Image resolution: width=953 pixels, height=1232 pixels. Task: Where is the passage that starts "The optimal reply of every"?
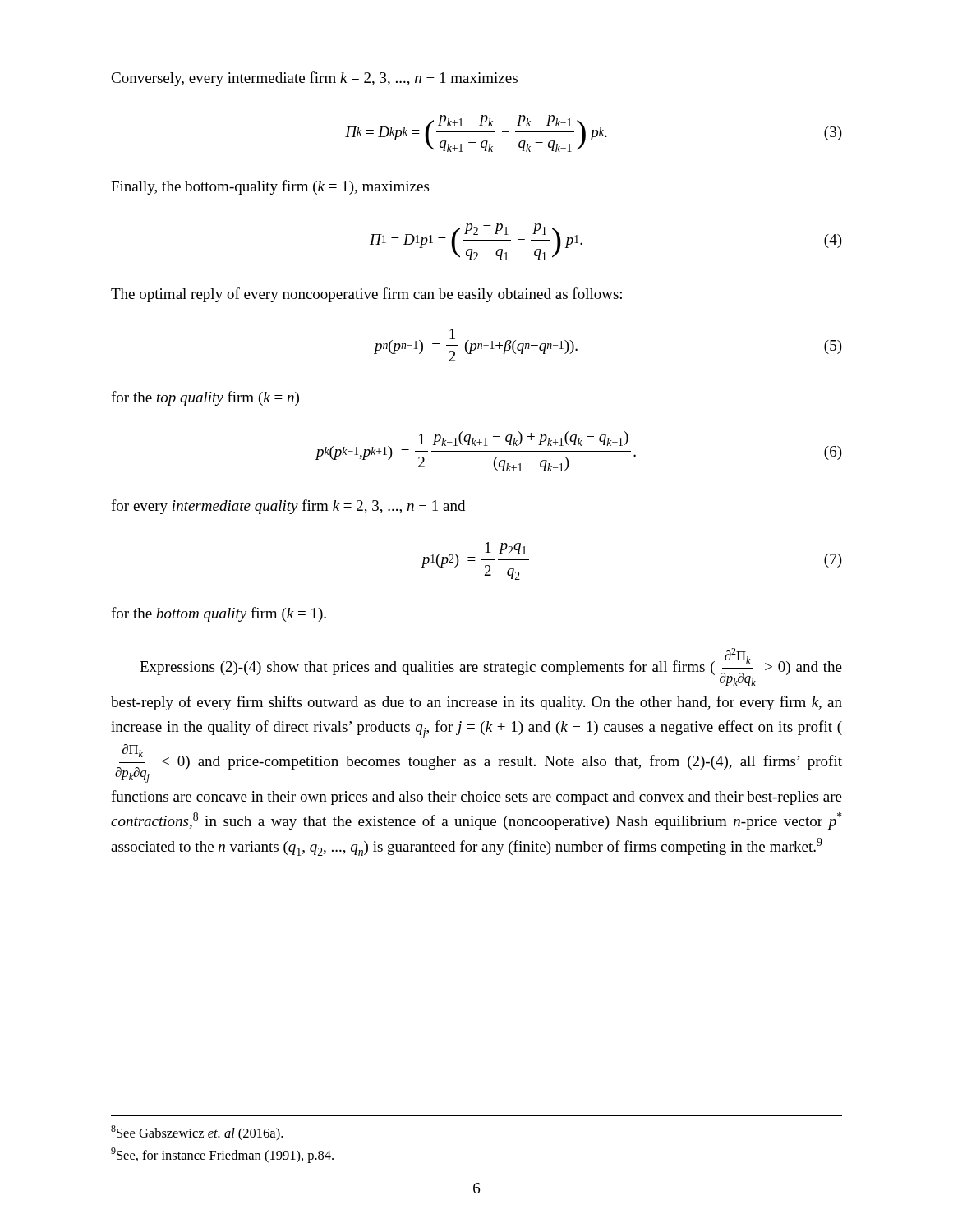click(x=476, y=294)
